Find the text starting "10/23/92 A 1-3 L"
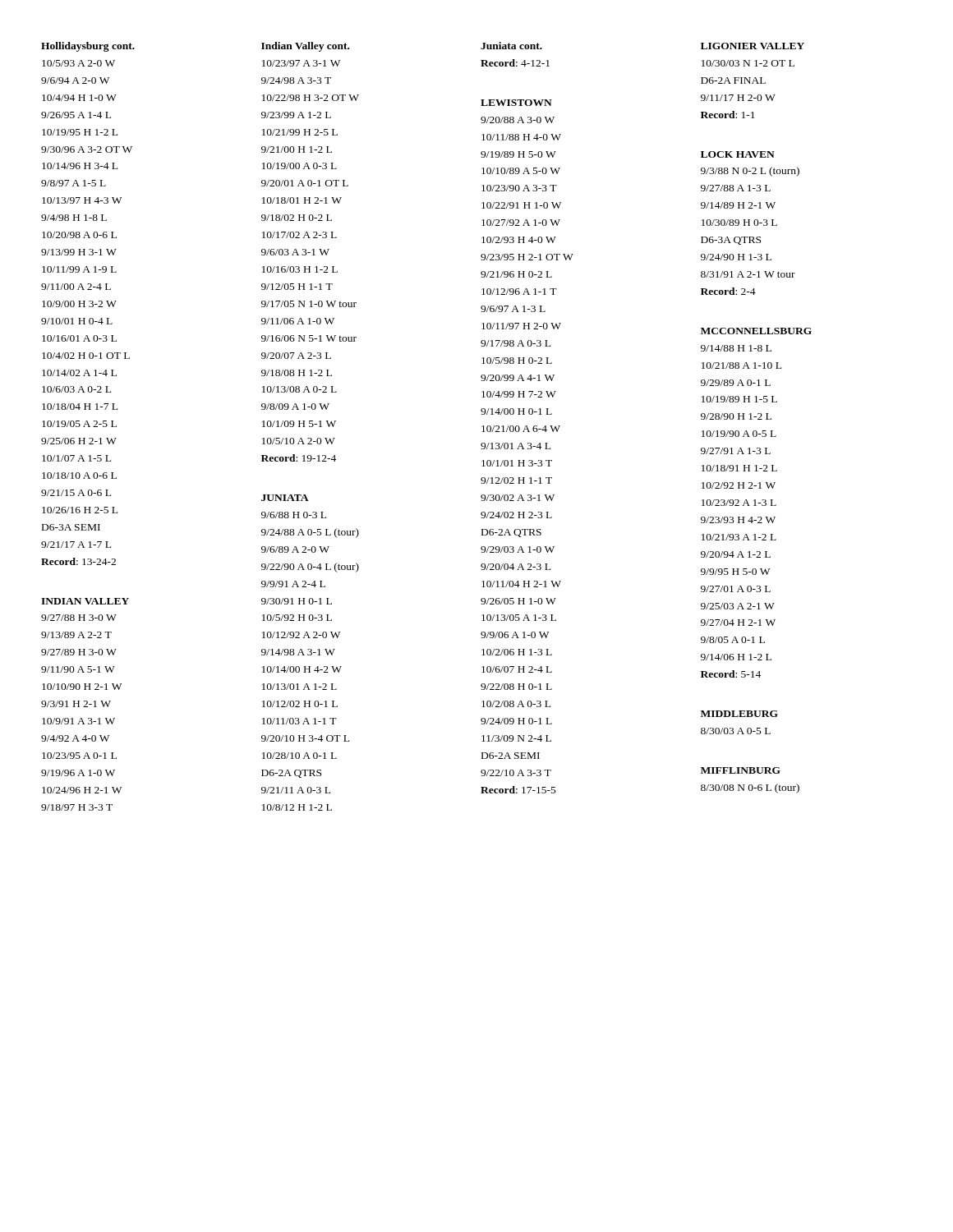Image resolution: width=953 pixels, height=1232 pixels. [x=738, y=502]
